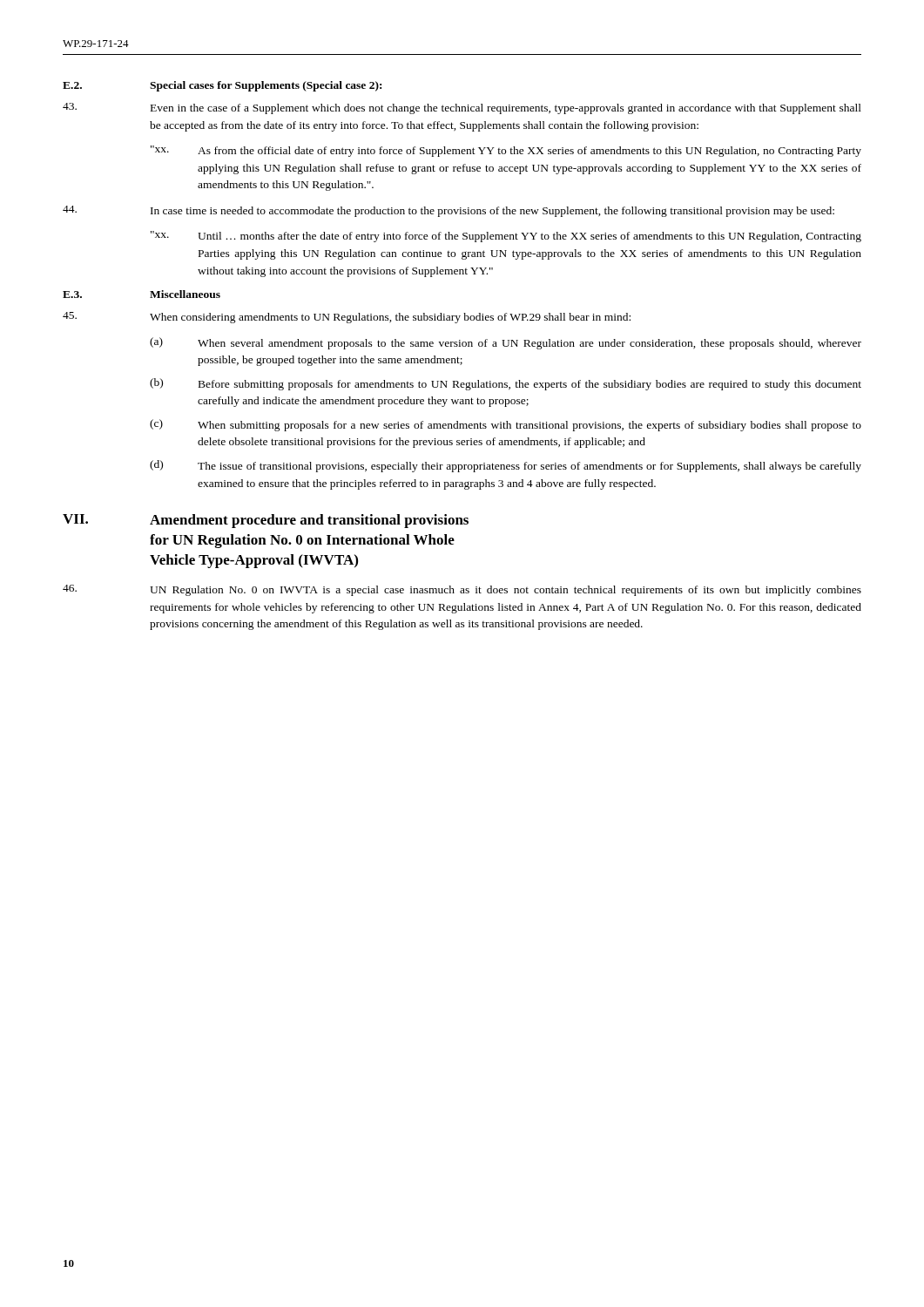The width and height of the screenshot is (924, 1307).
Task: Select the list item that reads ""xx. Until … months after the date of"
Action: (506, 253)
